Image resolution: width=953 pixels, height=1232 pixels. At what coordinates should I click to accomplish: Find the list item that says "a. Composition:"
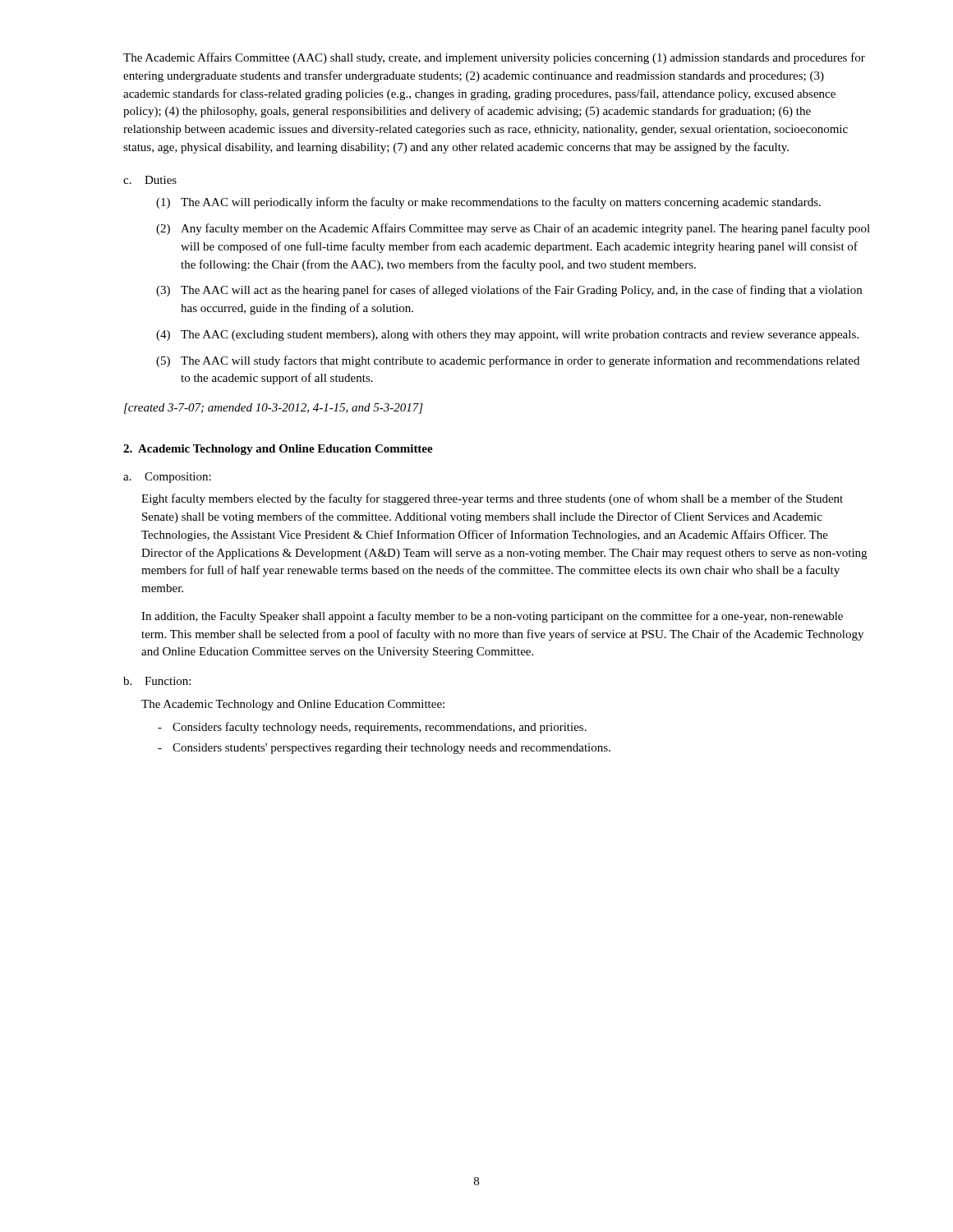(x=167, y=477)
